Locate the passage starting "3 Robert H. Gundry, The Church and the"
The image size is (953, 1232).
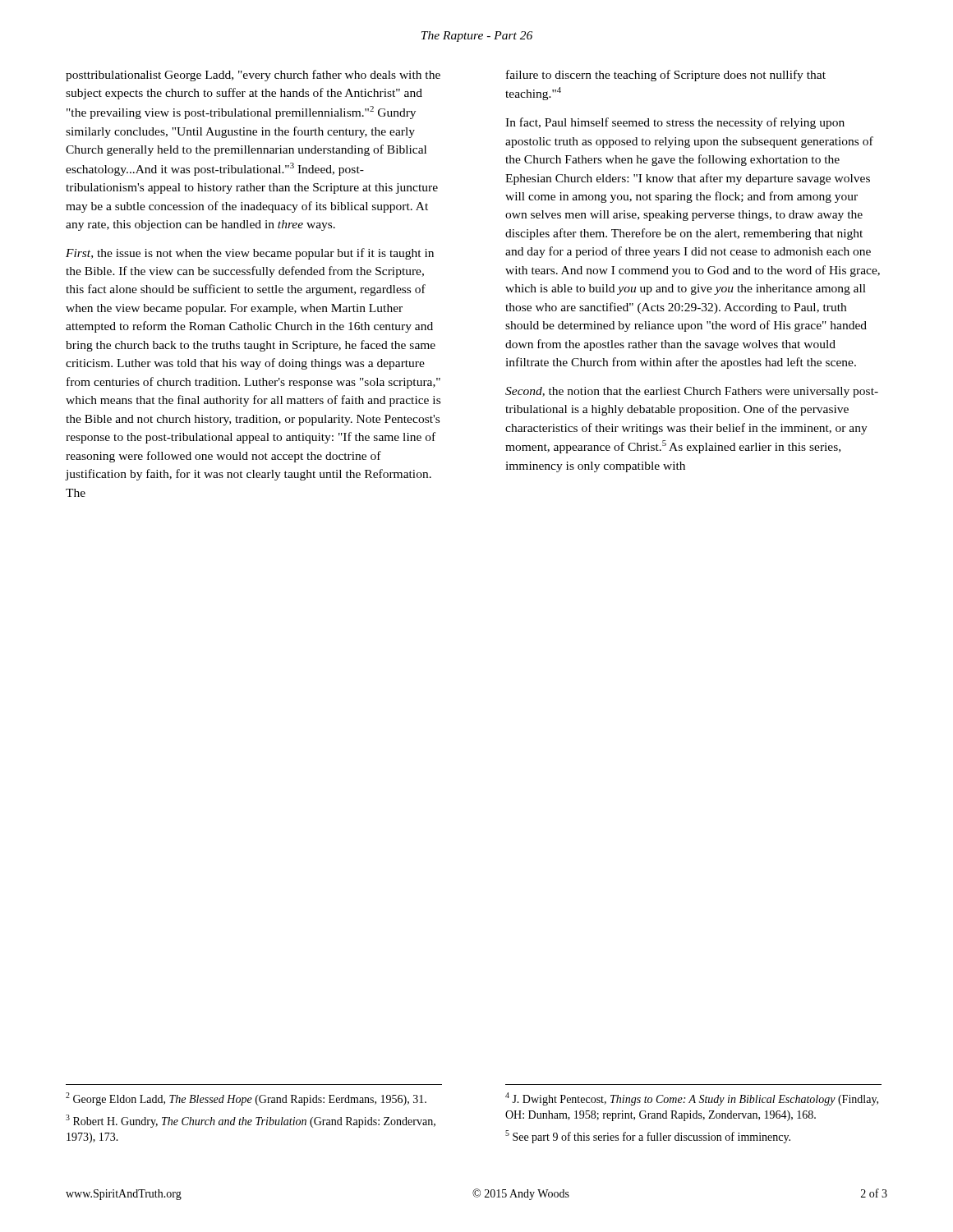[x=254, y=1128]
